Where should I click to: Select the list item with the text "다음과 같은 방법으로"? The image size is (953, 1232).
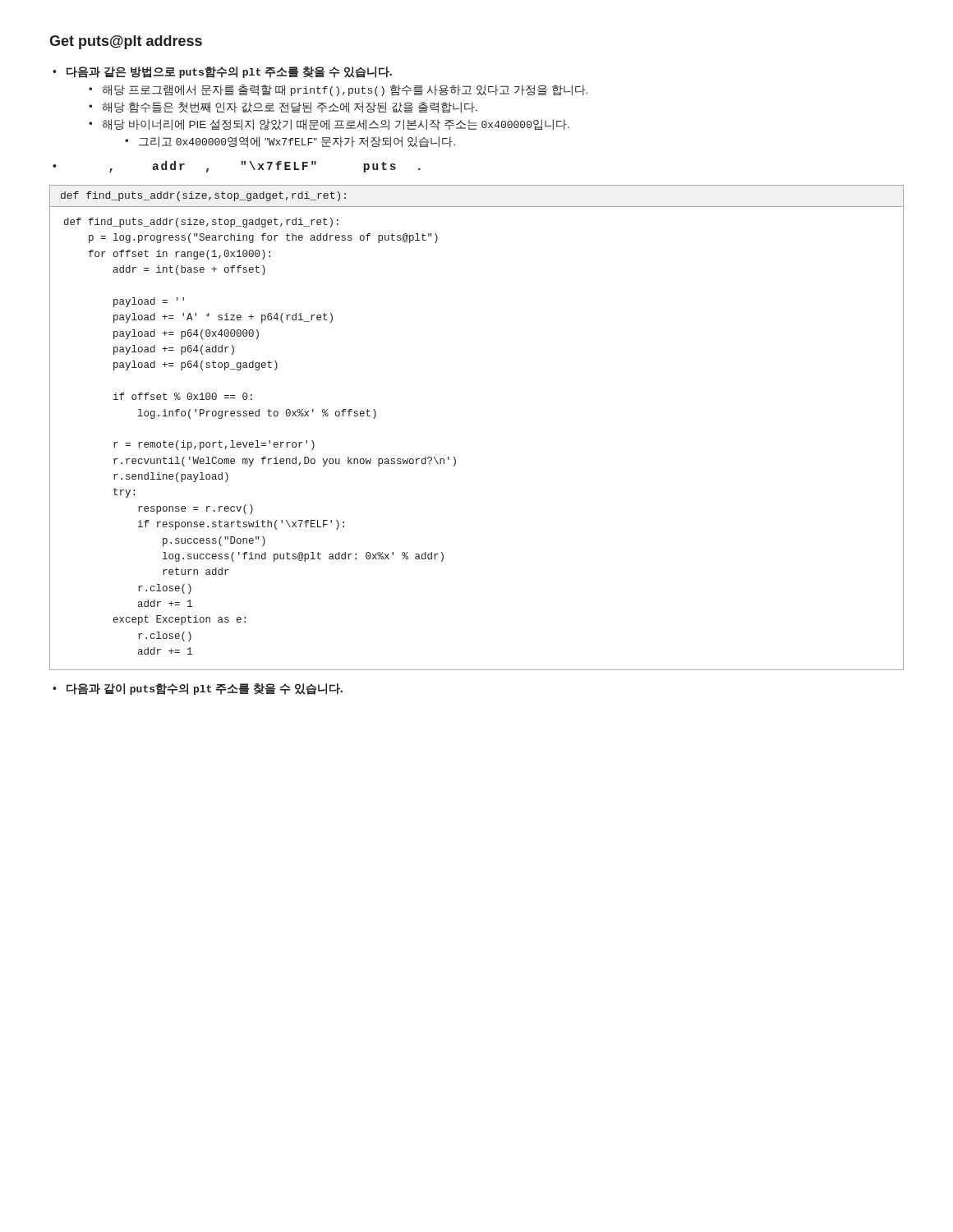(x=476, y=107)
